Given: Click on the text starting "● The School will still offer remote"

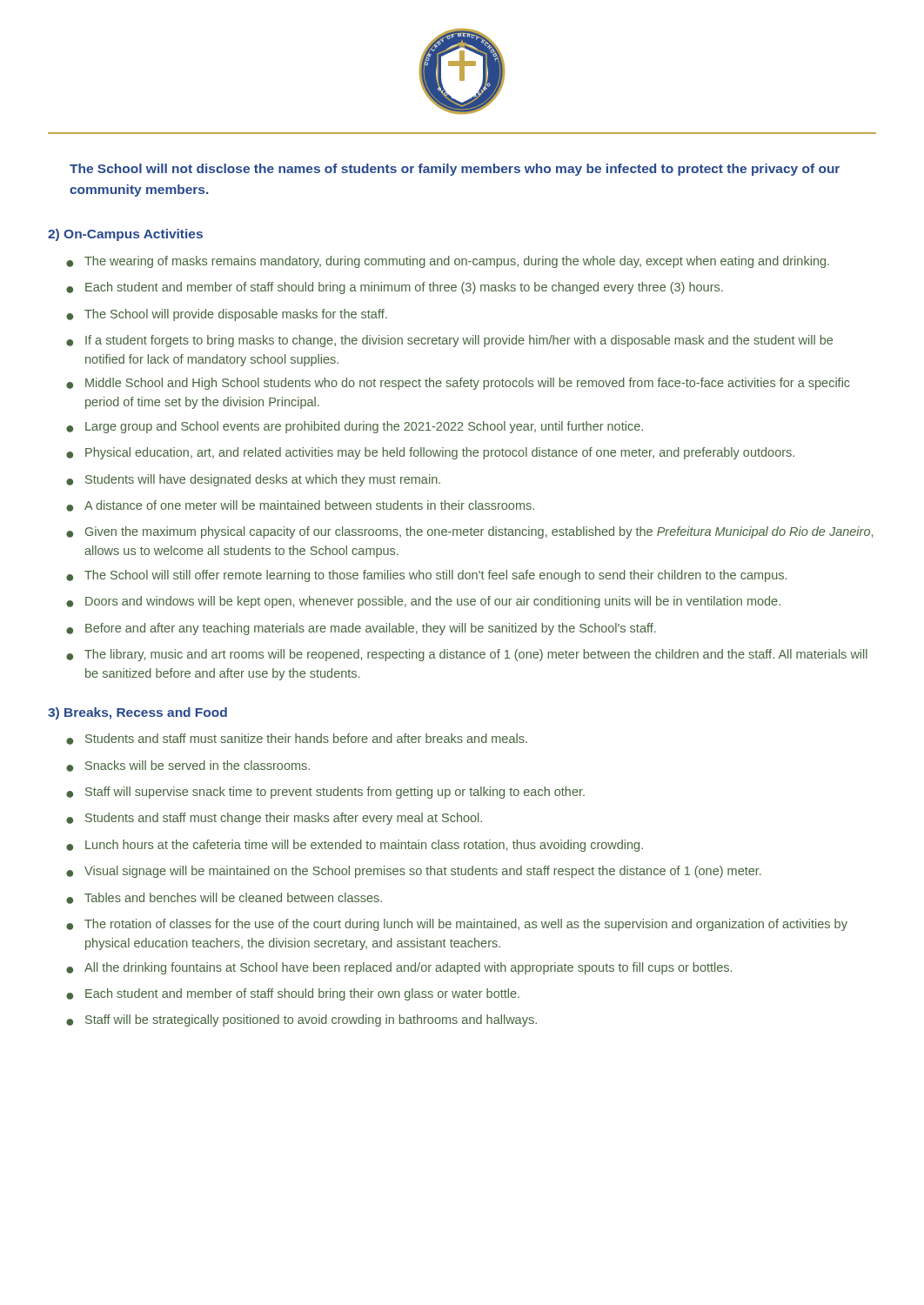Looking at the screenshot, I should tap(462, 577).
